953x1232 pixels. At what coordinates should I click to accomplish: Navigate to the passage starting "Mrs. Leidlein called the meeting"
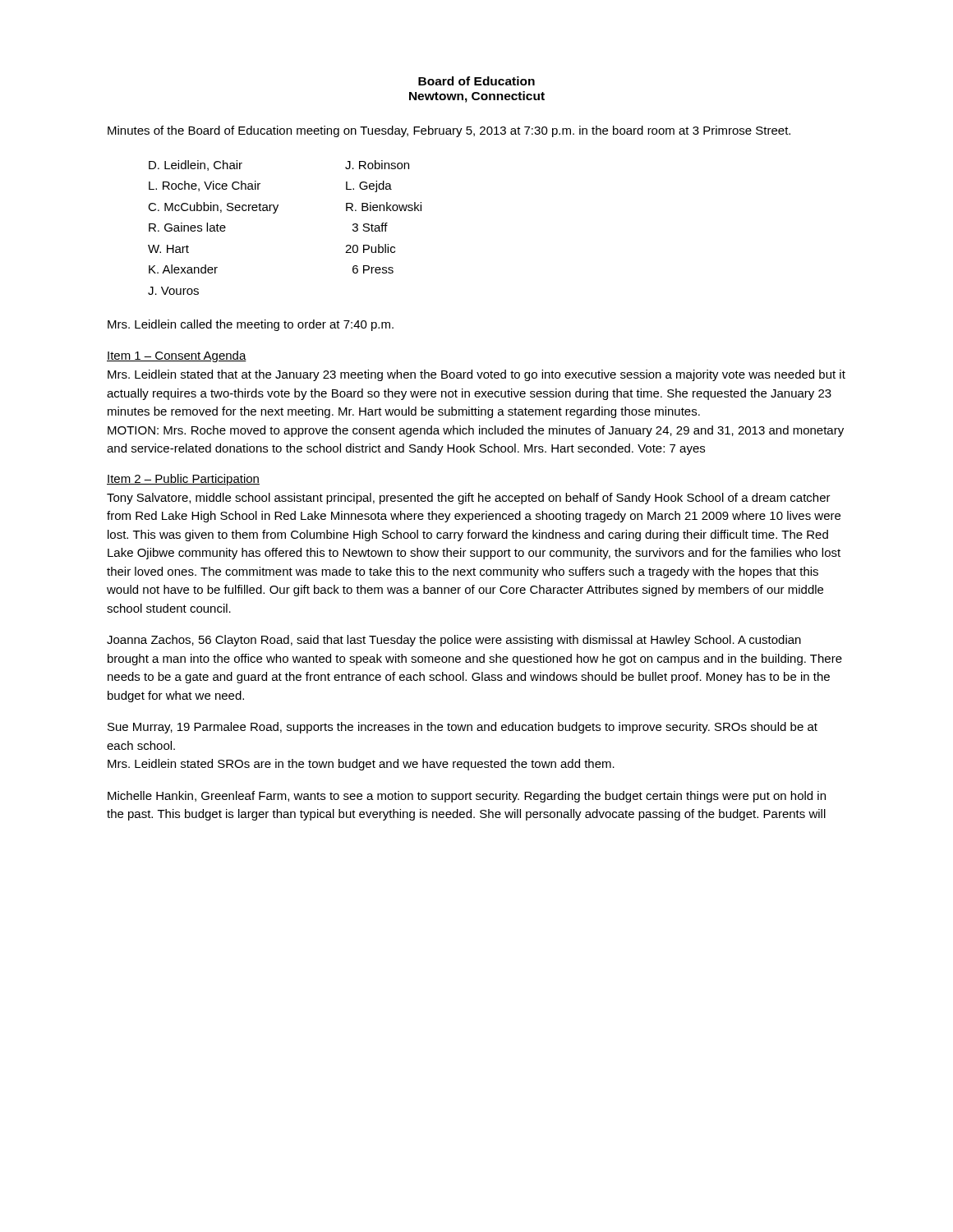[x=251, y=324]
